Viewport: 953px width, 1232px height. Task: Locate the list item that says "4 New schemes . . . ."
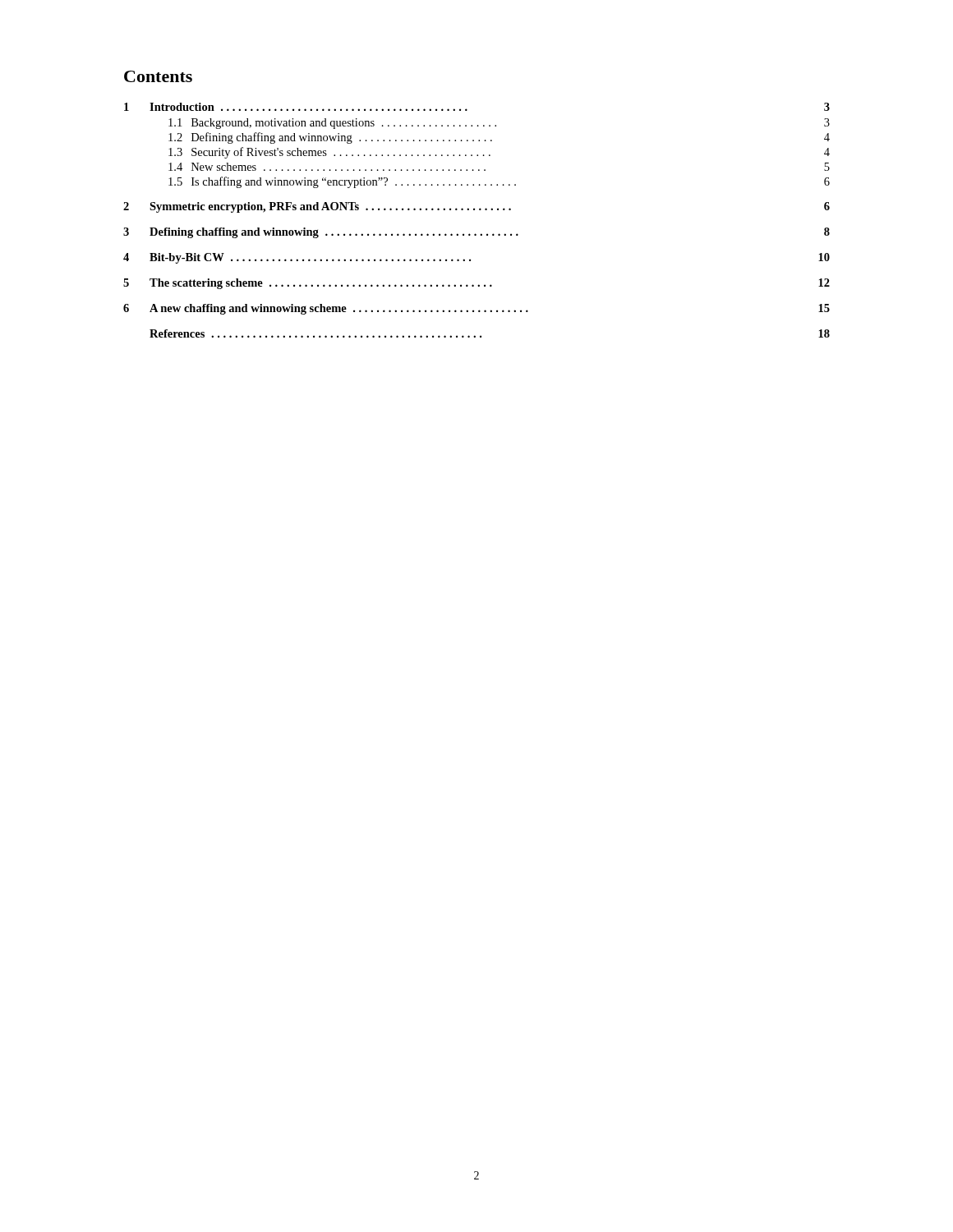click(476, 168)
